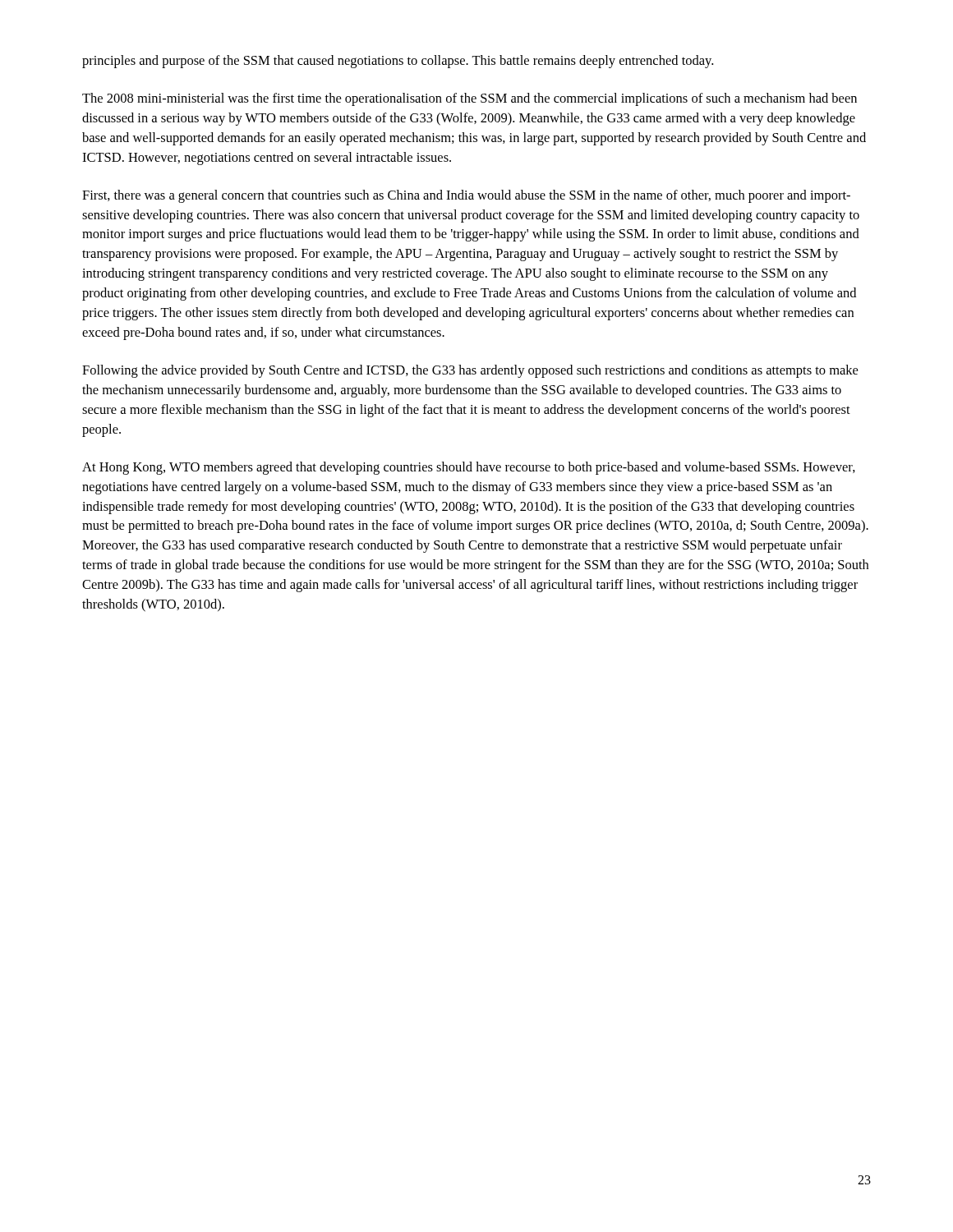The height and width of the screenshot is (1232, 953).
Task: Select the text starting "Following the advice provided by"
Action: (x=470, y=399)
